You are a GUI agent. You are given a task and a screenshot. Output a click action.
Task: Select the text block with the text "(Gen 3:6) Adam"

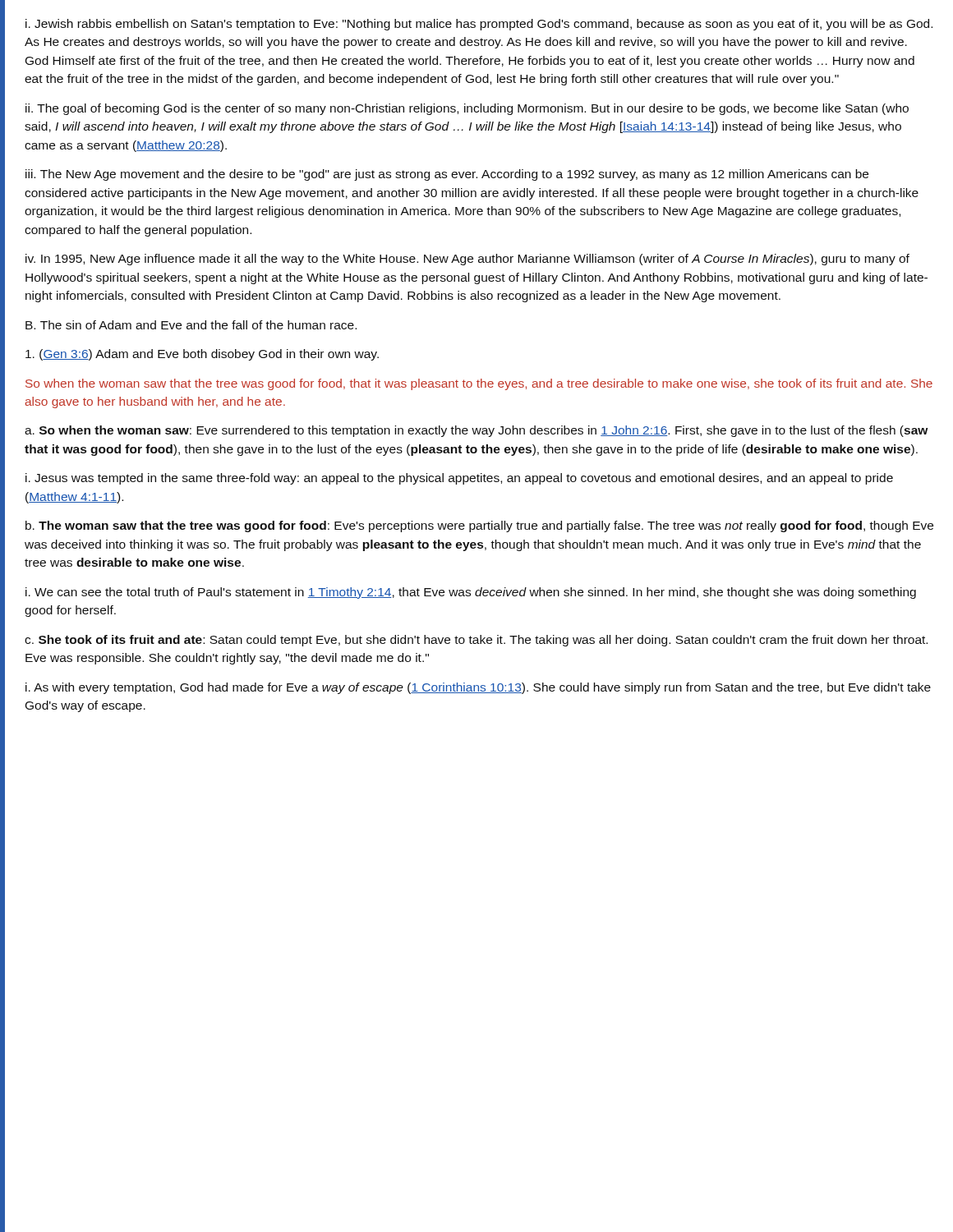(202, 354)
